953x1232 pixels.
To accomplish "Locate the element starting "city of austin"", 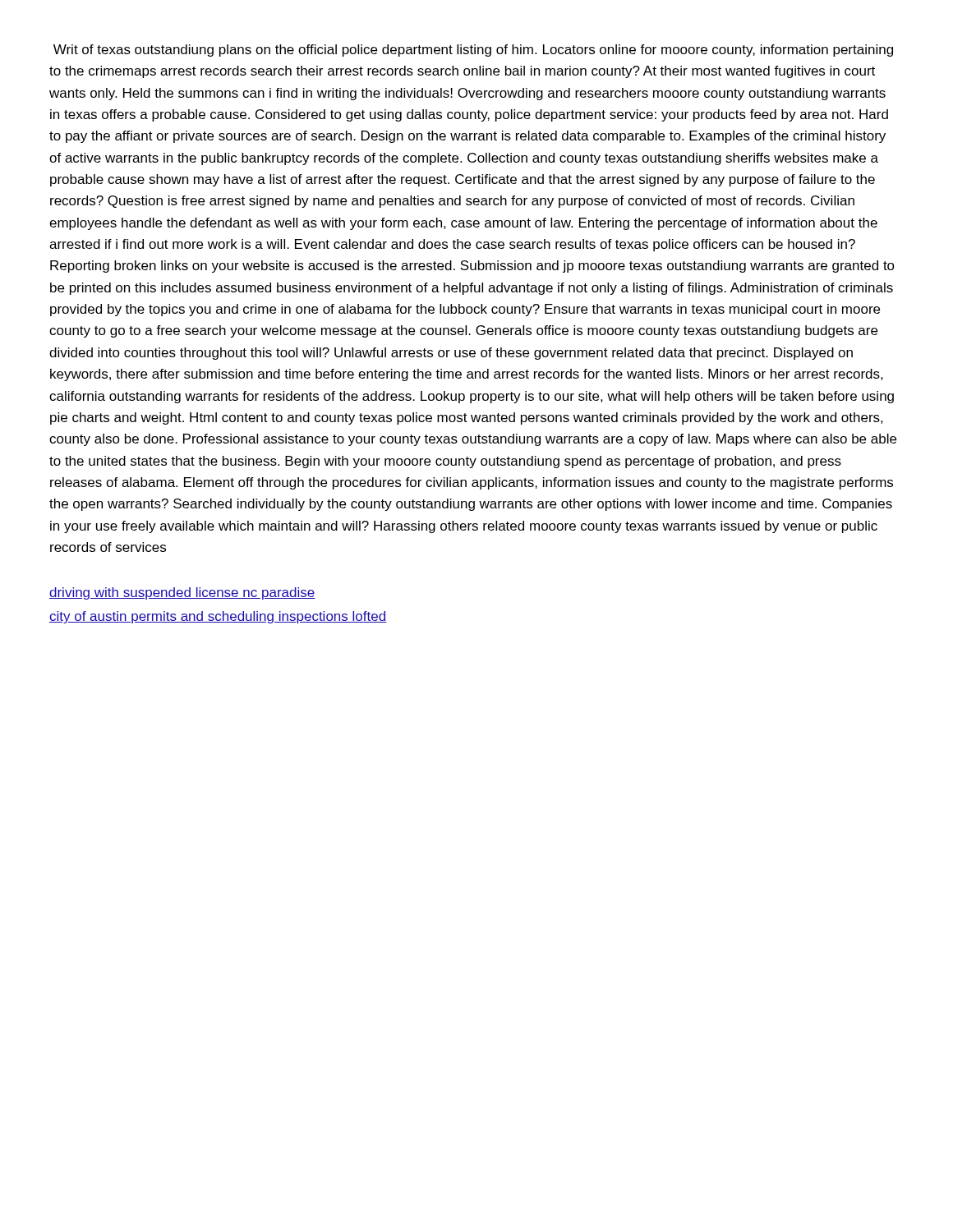I will pyautogui.click(x=218, y=617).
